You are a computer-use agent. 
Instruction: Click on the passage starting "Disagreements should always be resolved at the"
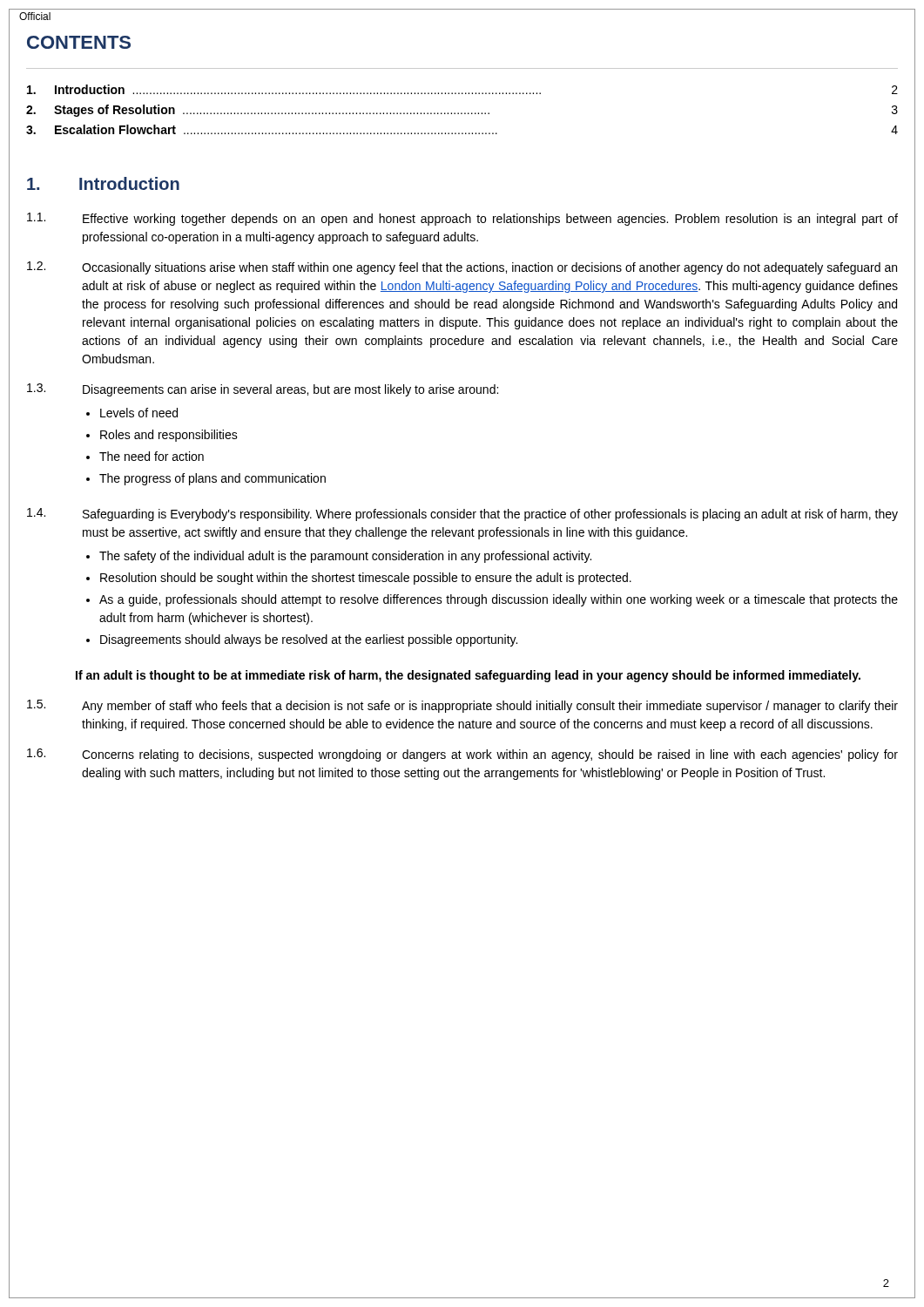[309, 640]
